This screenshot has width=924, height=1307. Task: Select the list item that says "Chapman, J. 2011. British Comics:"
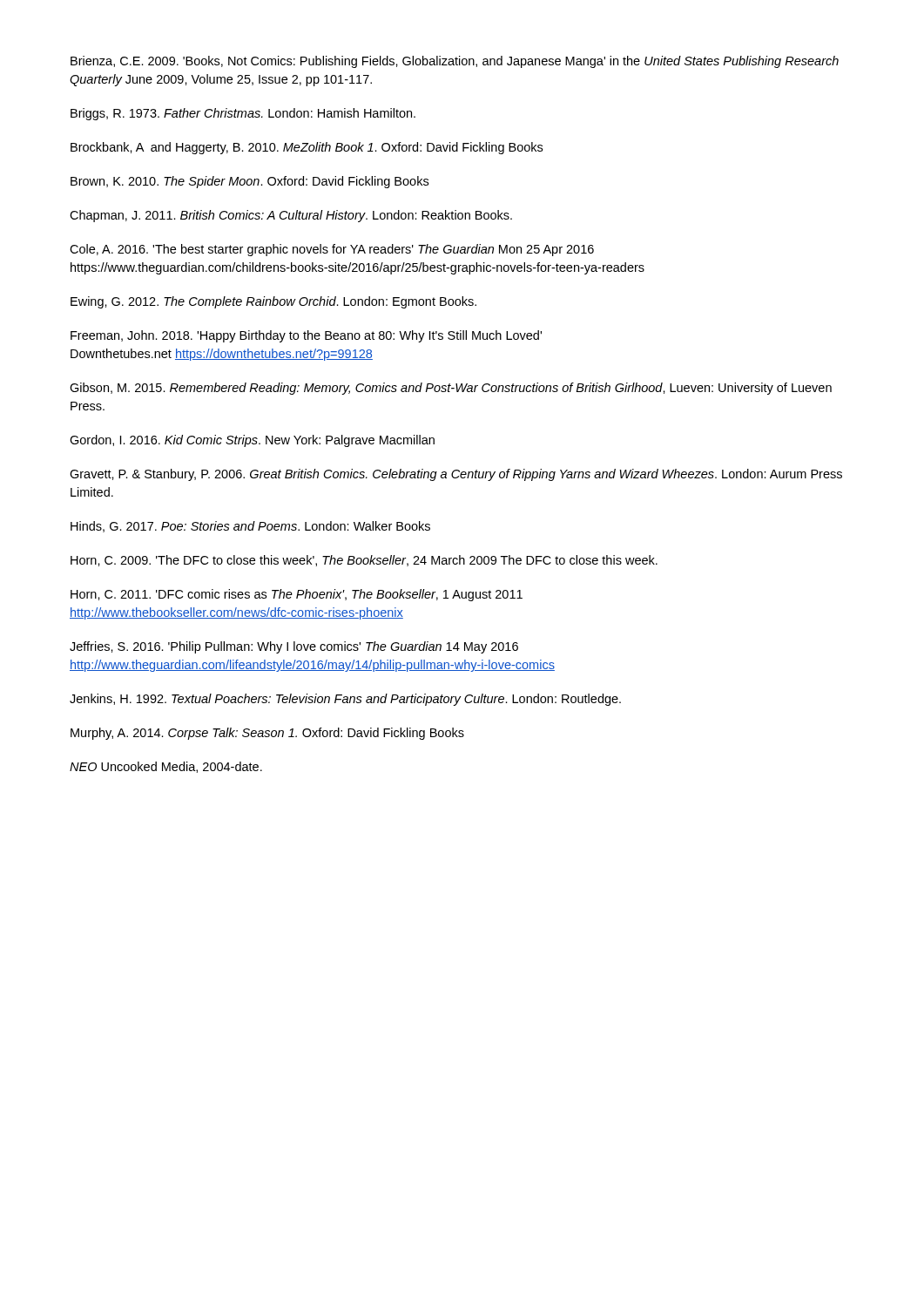click(x=291, y=215)
